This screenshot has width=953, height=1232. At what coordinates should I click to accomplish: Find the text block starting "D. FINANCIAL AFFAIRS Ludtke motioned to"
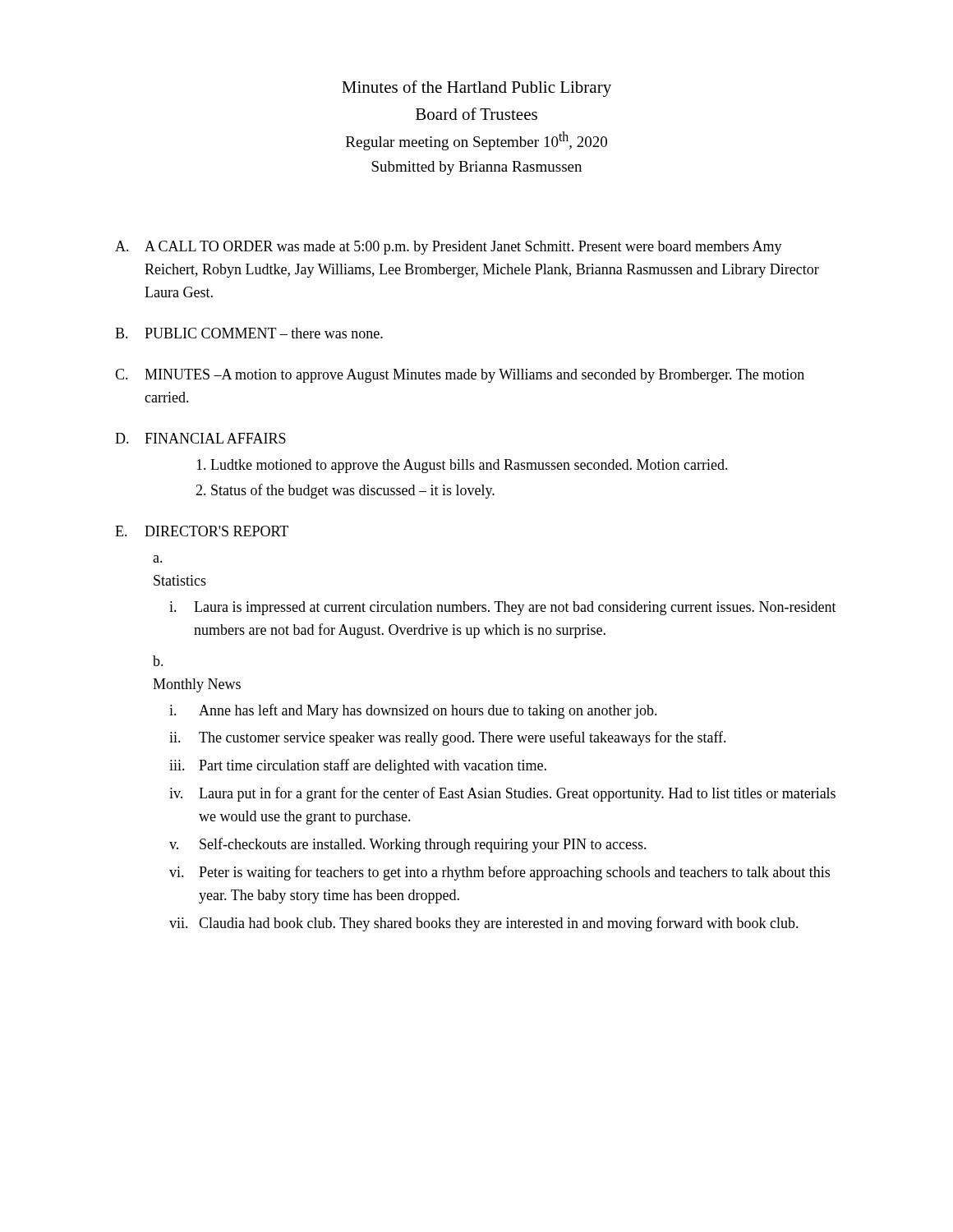click(x=422, y=465)
